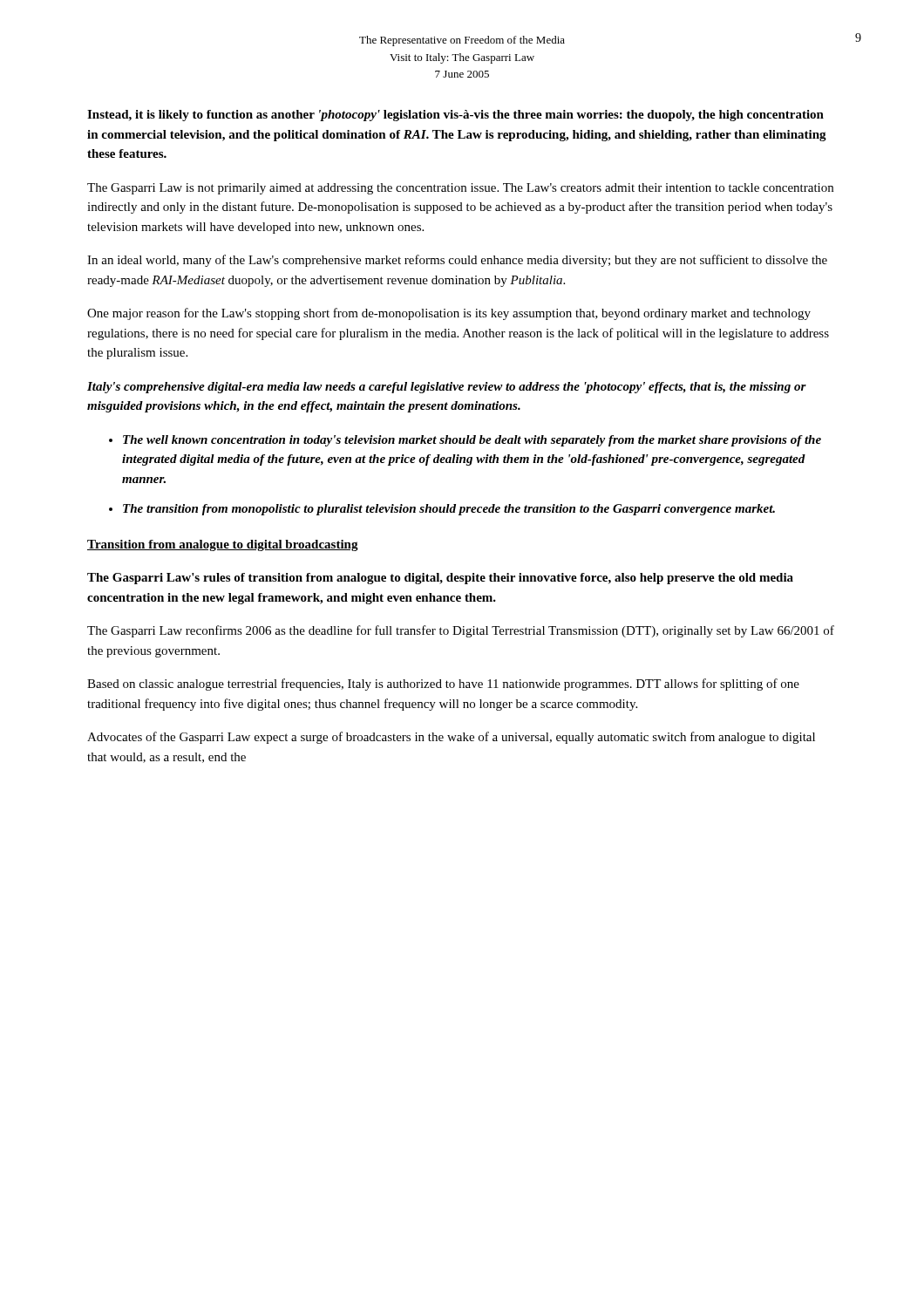The height and width of the screenshot is (1308, 924).
Task: Locate the list item that says "The transition from monopolistic to pluralist television should"
Action: pos(449,508)
